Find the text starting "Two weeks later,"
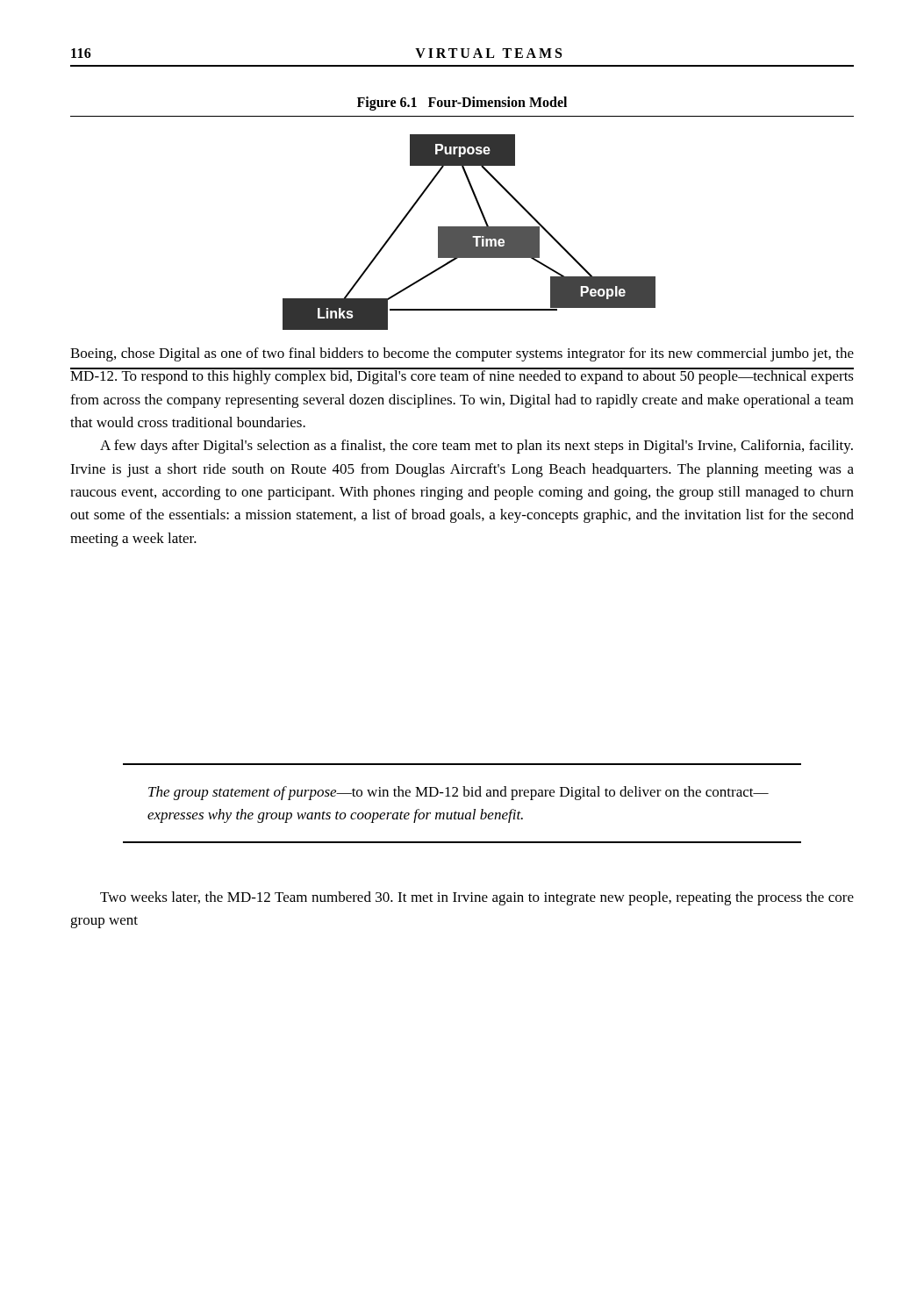 point(462,909)
